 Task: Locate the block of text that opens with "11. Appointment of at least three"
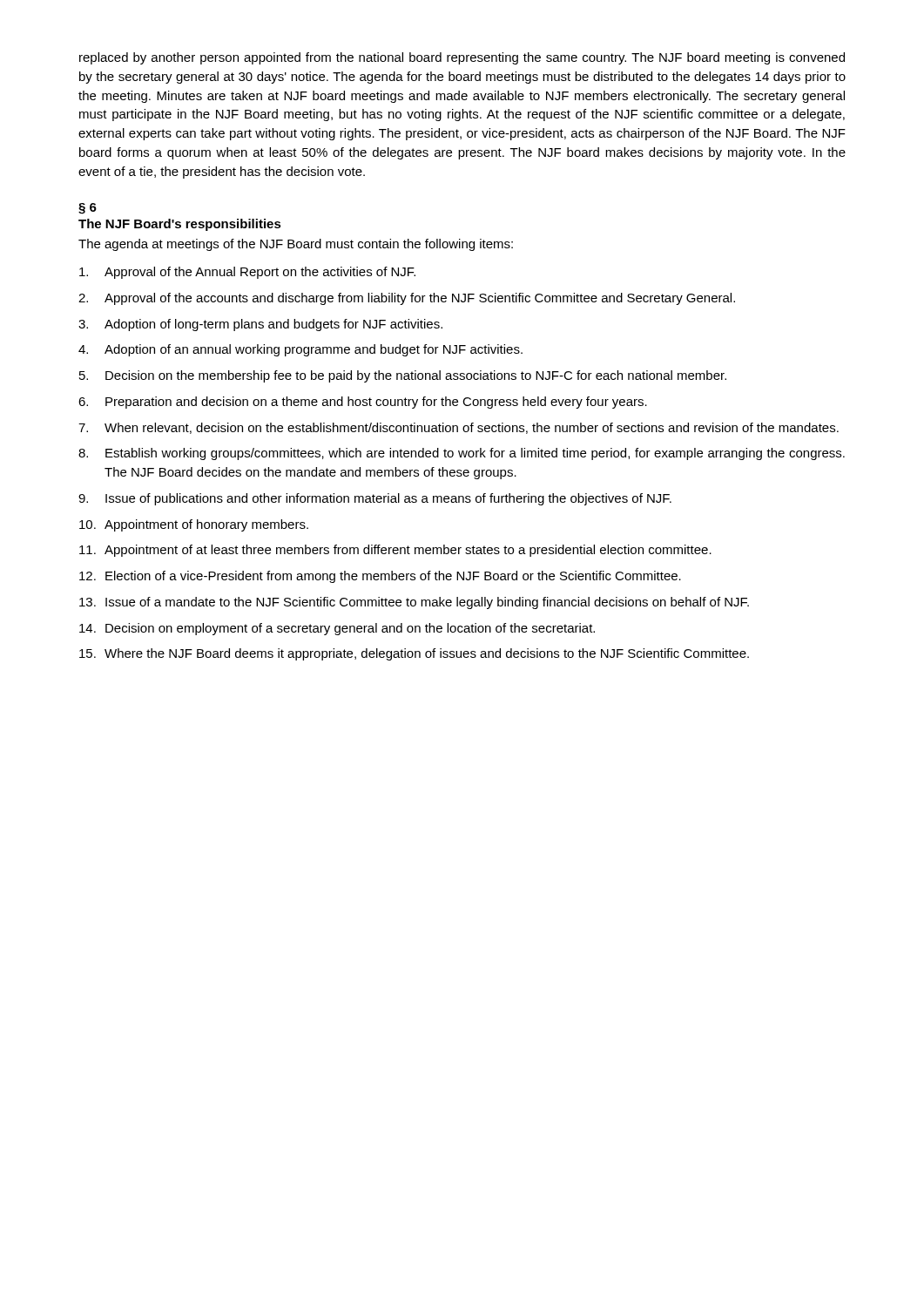coord(462,550)
